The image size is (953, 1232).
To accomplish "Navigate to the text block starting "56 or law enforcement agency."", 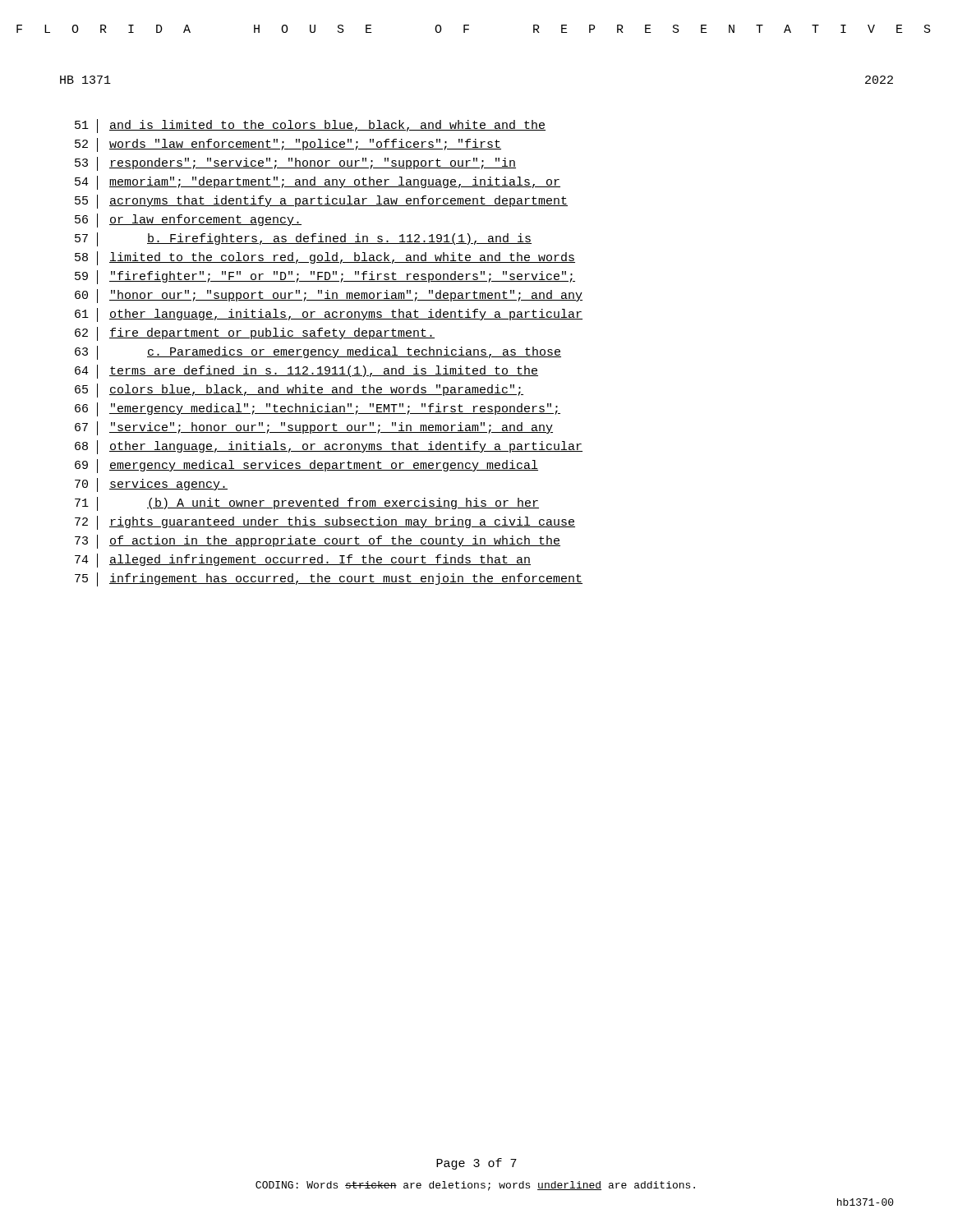I will pyautogui.click(x=188, y=221).
